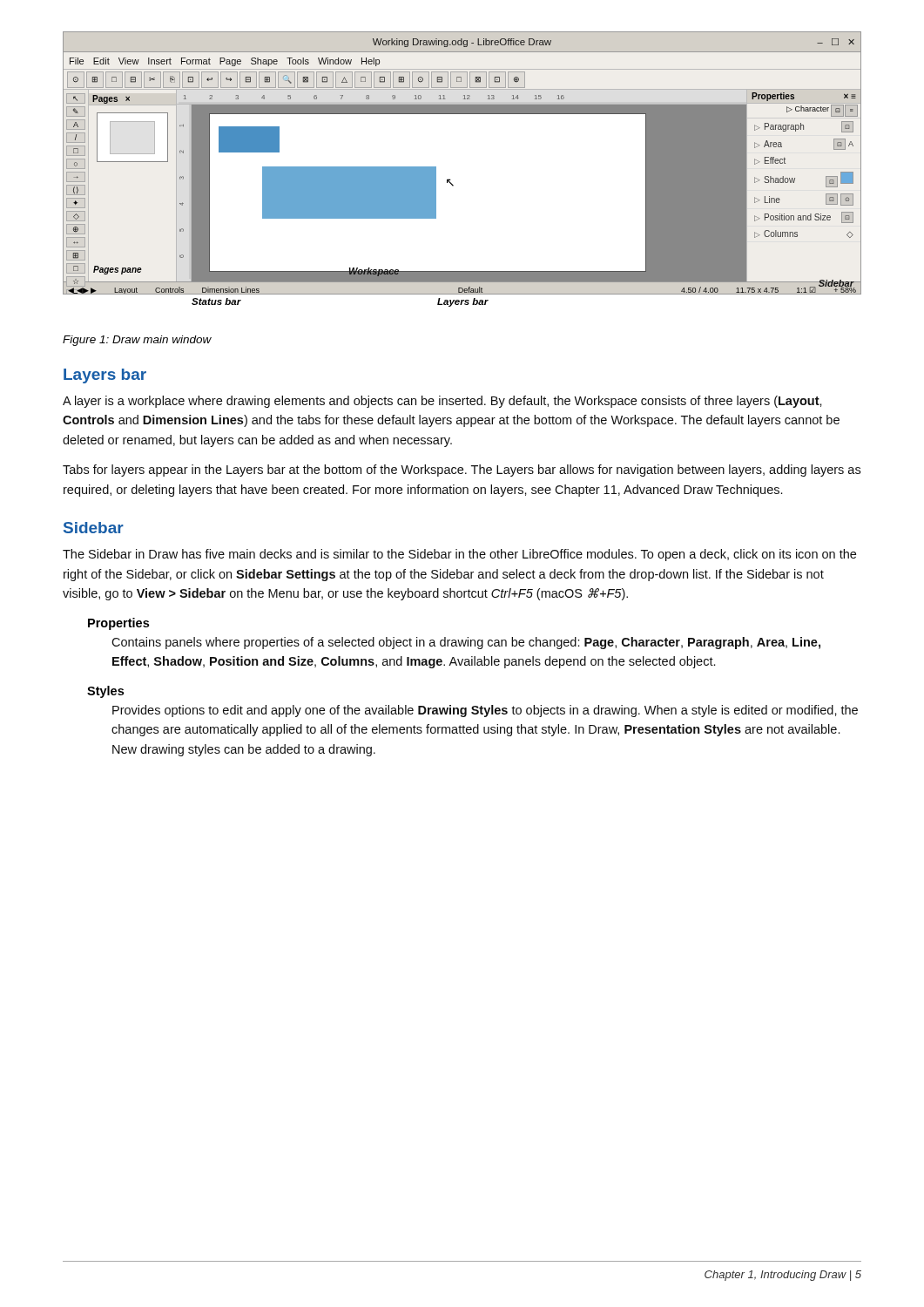924x1307 pixels.
Task: Find the text block with the text "The Sidebar in"
Action: pyautogui.click(x=460, y=574)
